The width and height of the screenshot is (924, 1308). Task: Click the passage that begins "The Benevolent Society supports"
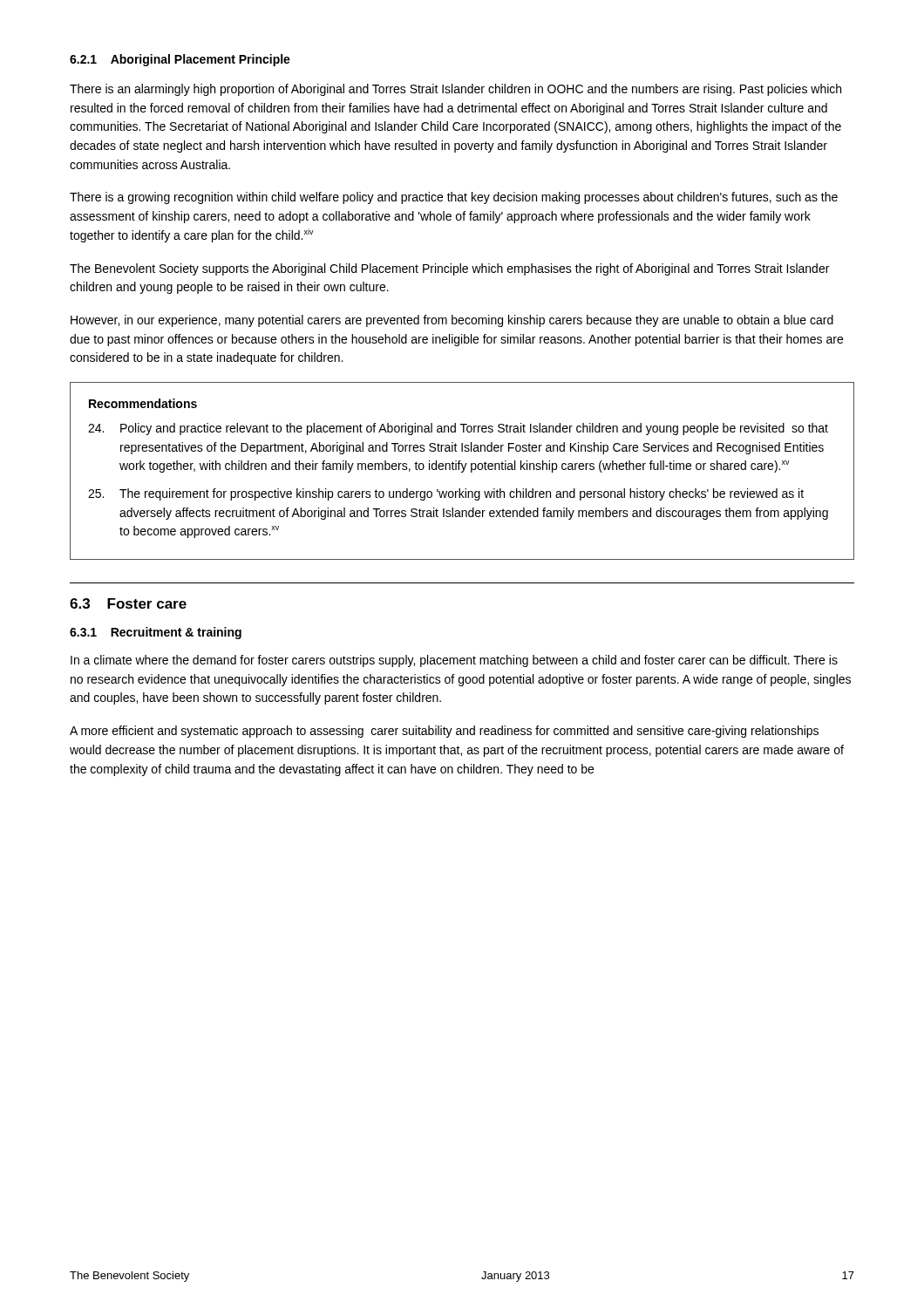click(x=450, y=278)
